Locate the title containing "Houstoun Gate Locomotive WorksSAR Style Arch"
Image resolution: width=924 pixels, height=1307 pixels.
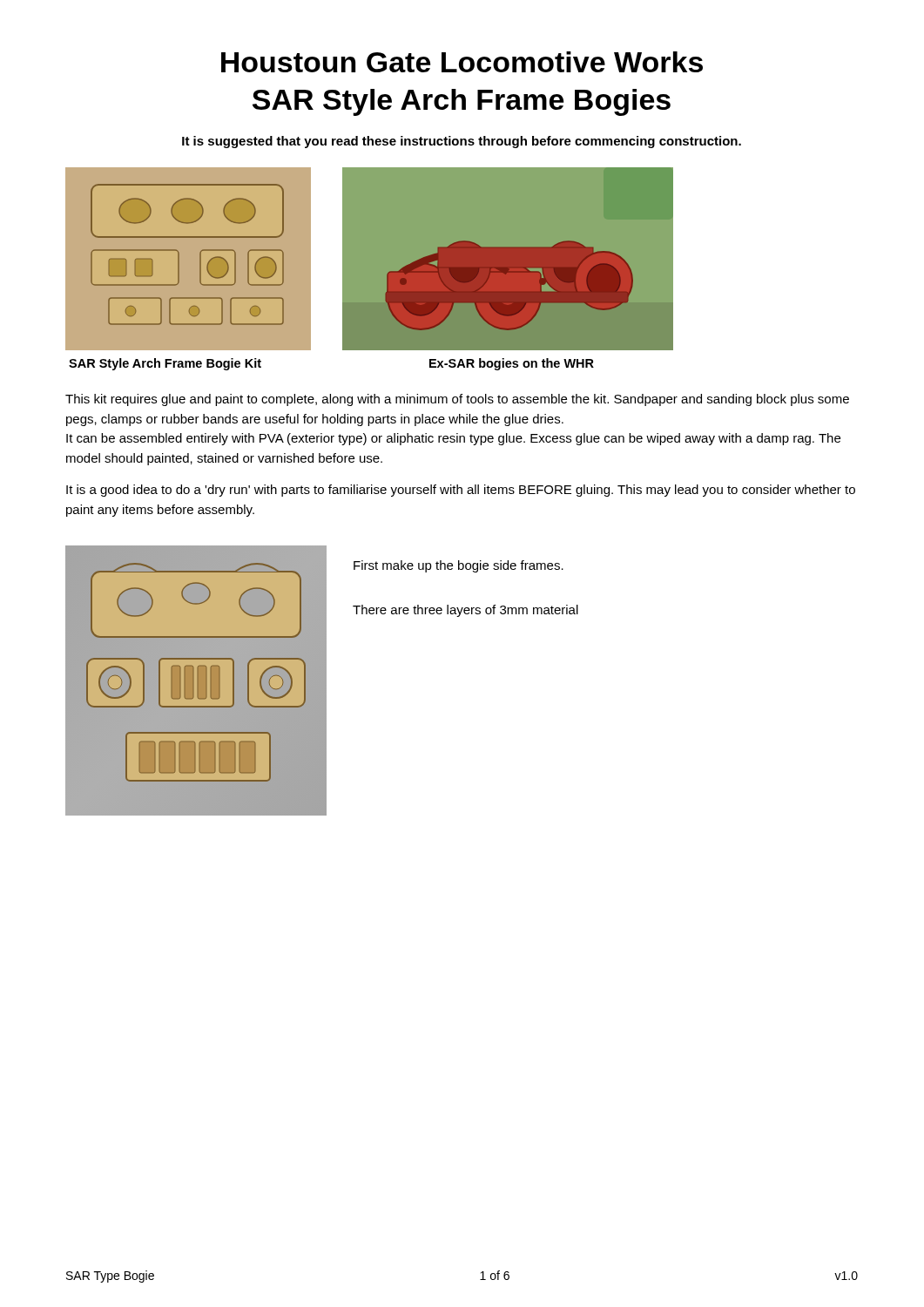(462, 81)
